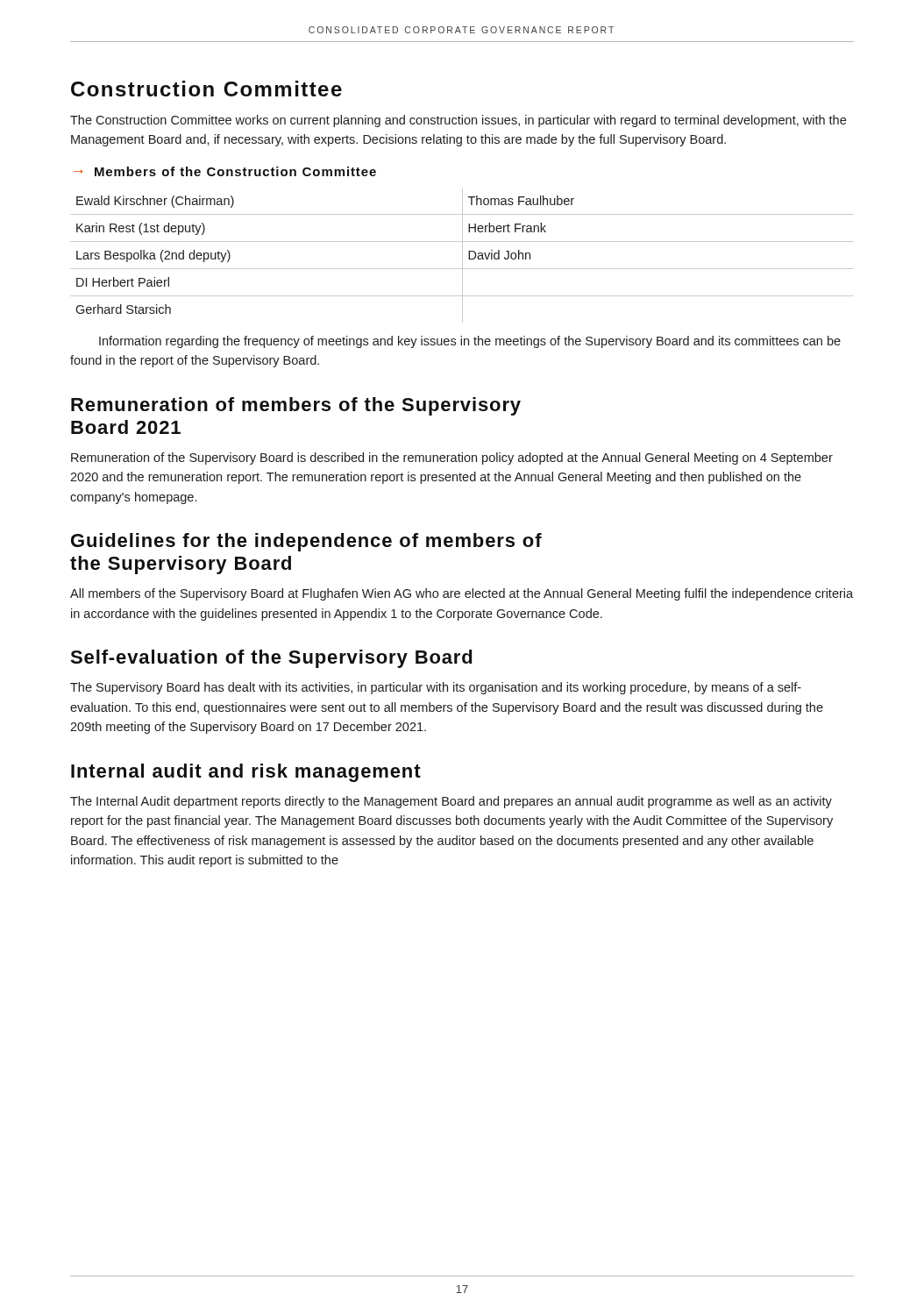The width and height of the screenshot is (924, 1315).
Task: Find the title with the text "Construction Committee"
Action: tap(206, 89)
